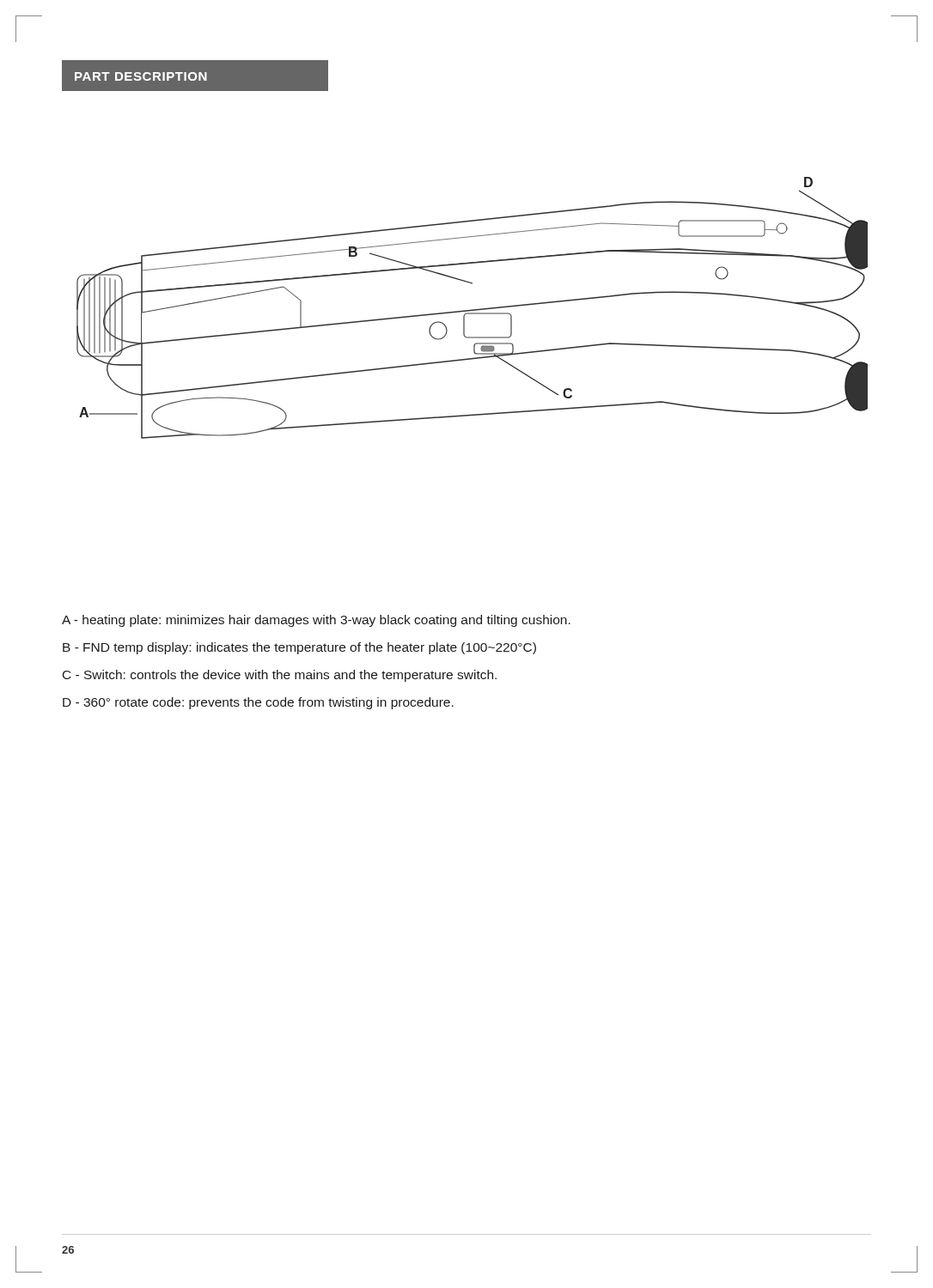Screen dimensions: 1288x933
Task: Navigate to the text block starting "B - FND temp display: indicates"
Action: (x=299, y=647)
